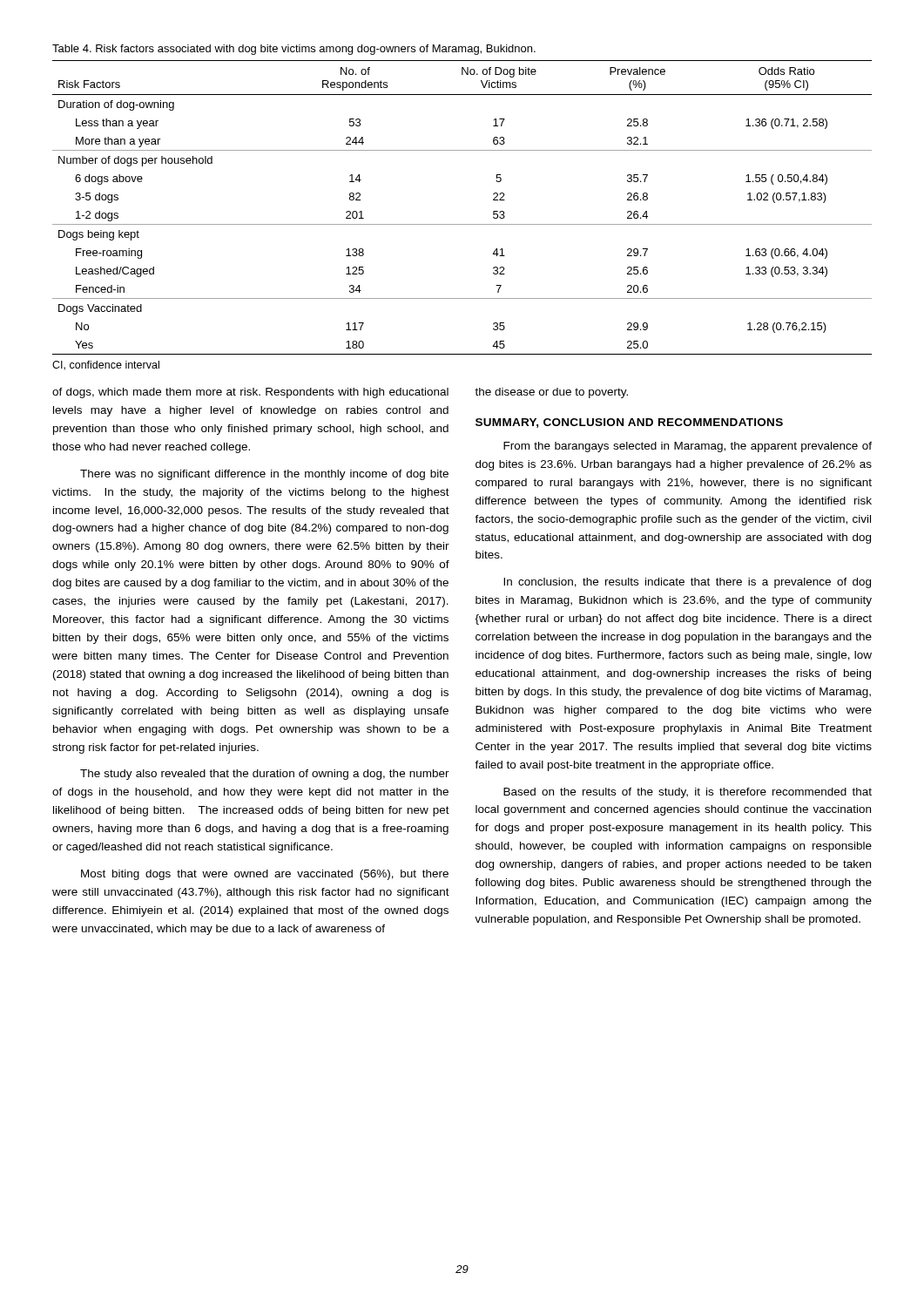
Task: Point to the block beginning "of dogs, which made"
Action: click(251, 419)
